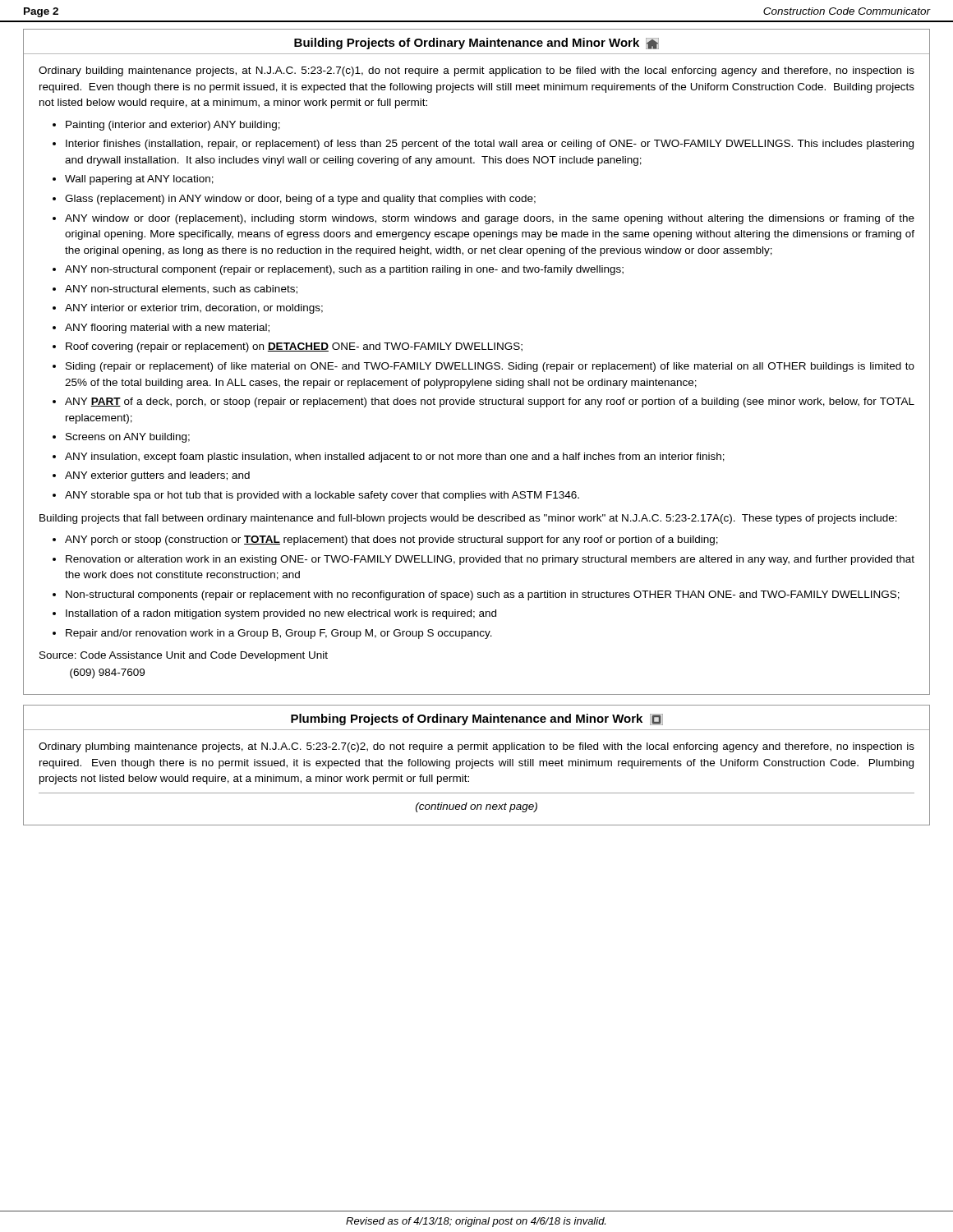Point to the block beginning "ANY storable spa"
This screenshot has width=953, height=1232.
(x=322, y=495)
